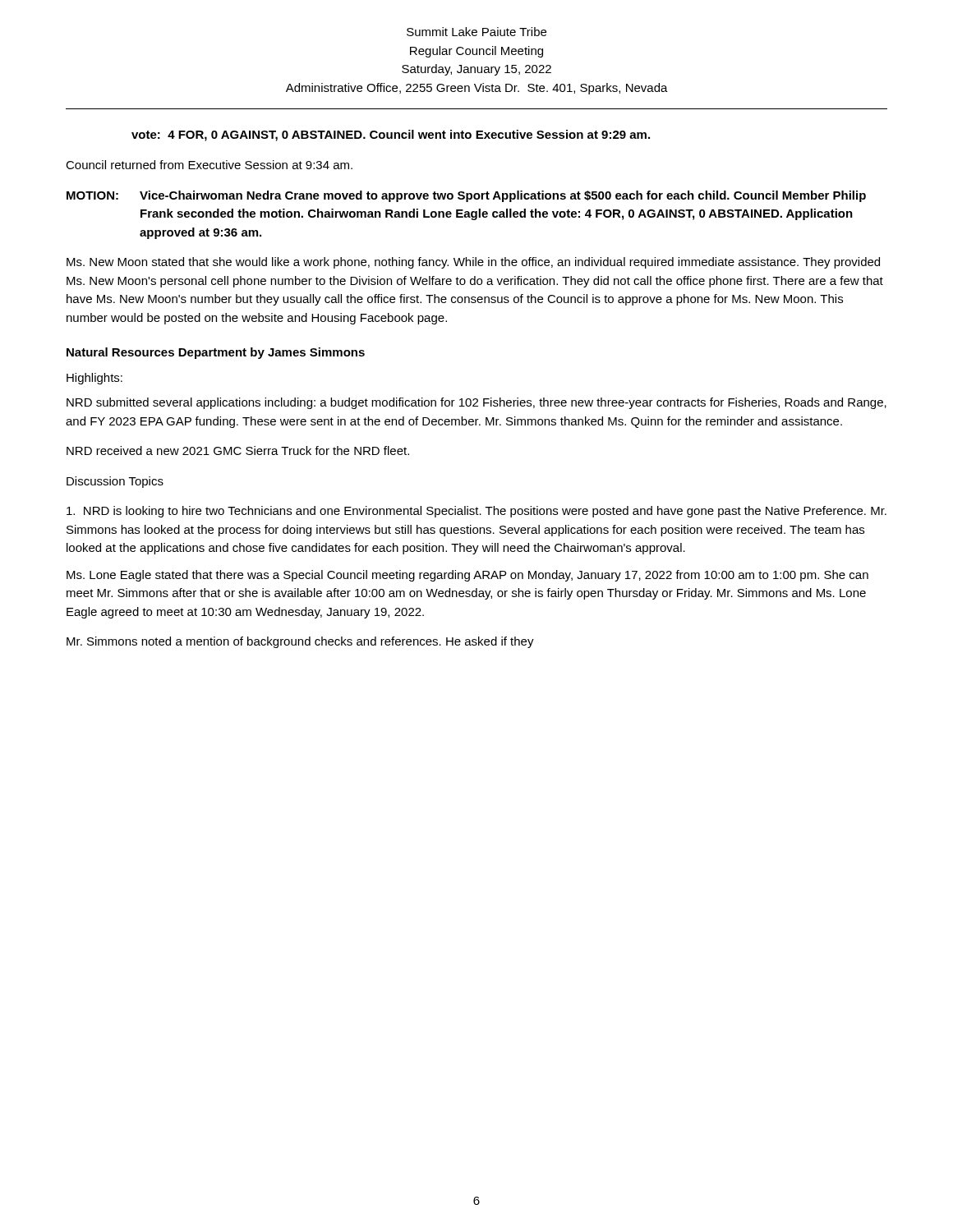Navigate to the passage starting "Mr. Simmons noted"

click(x=300, y=641)
